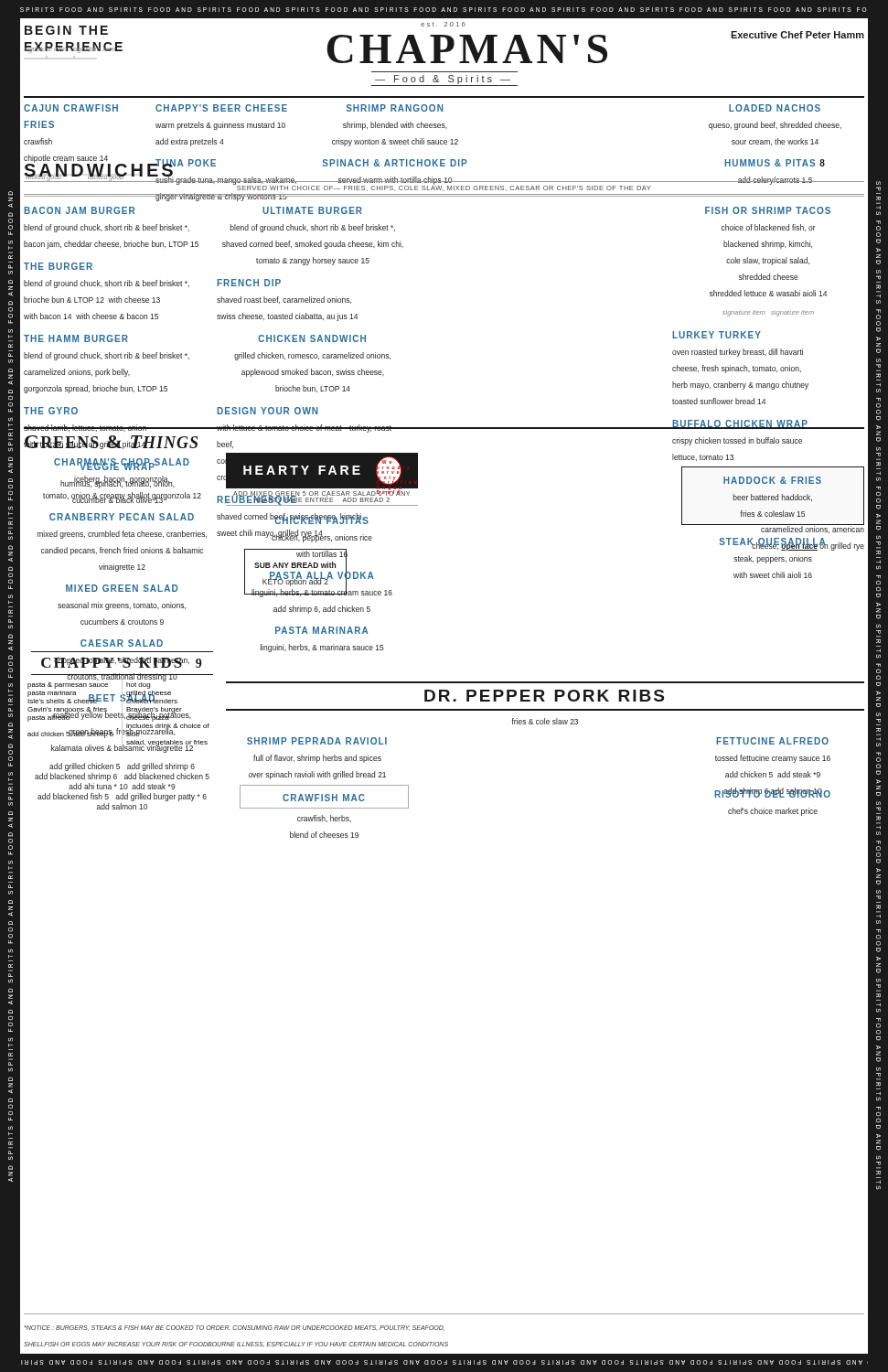This screenshot has width=888, height=1372.
Task: Where is the passage that starts "SERVED WITH CHOICE"?
Action: [444, 188]
